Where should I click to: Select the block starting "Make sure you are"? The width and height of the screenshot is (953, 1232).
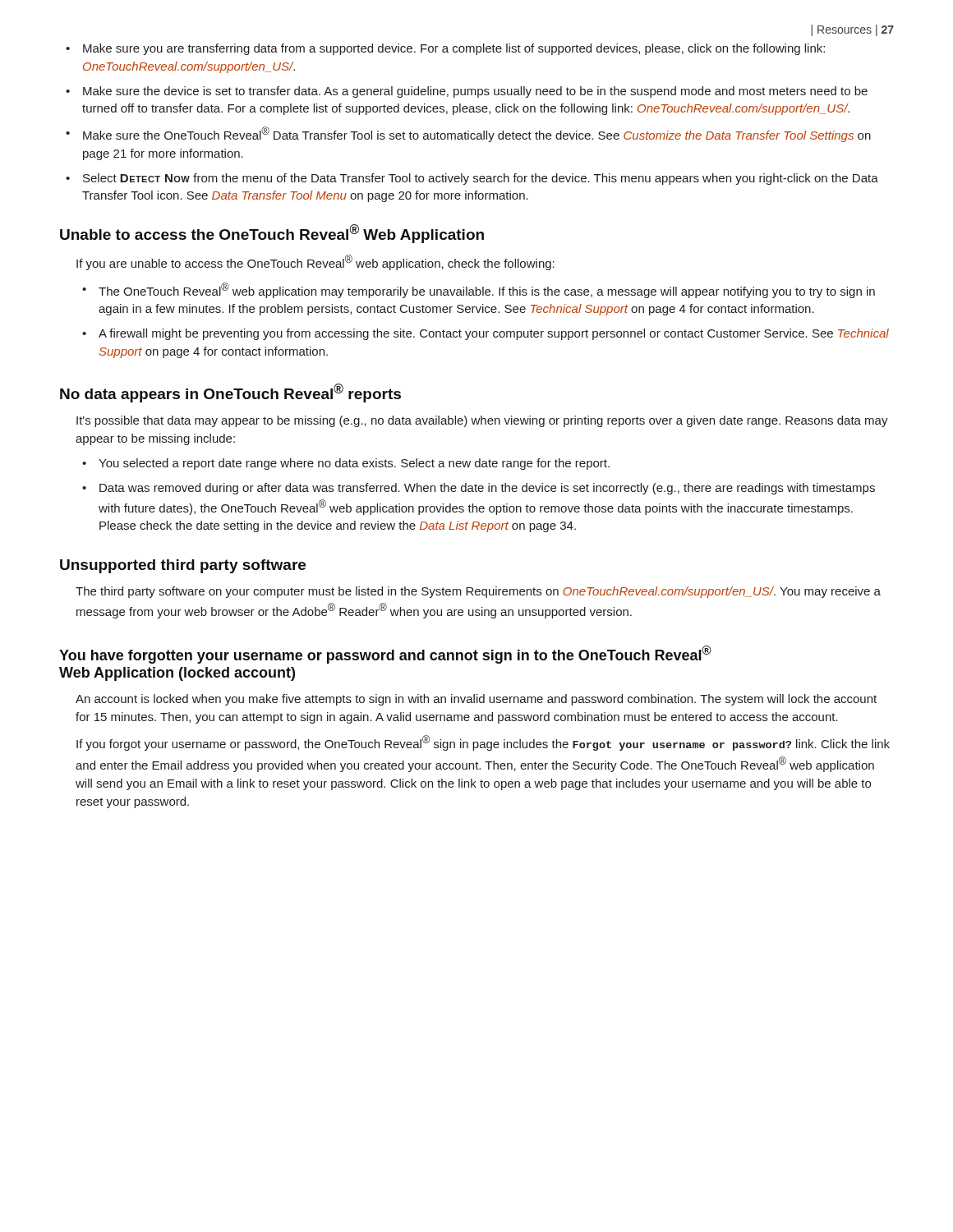click(454, 57)
